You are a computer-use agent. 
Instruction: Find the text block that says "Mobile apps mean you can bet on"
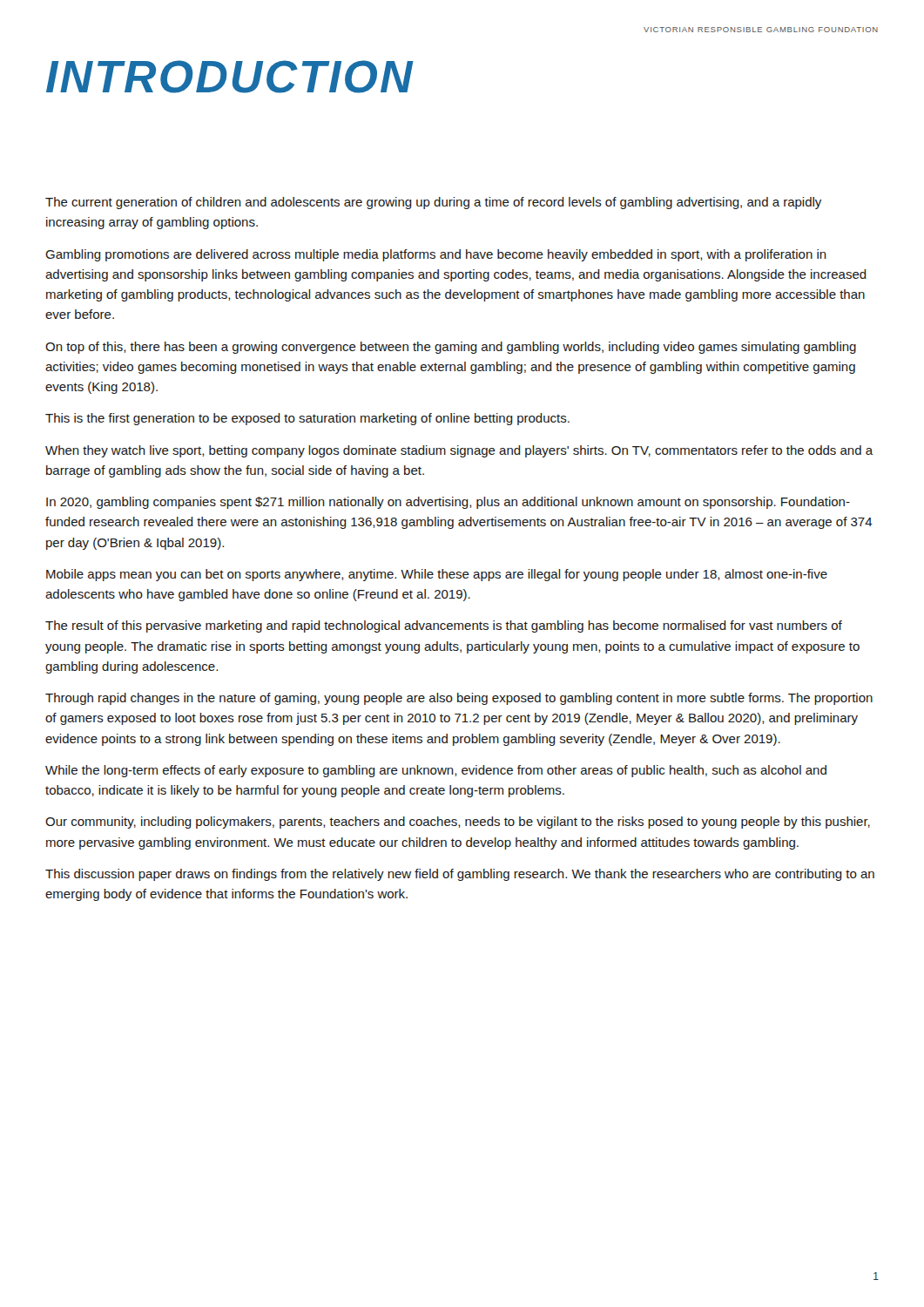[462, 584]
